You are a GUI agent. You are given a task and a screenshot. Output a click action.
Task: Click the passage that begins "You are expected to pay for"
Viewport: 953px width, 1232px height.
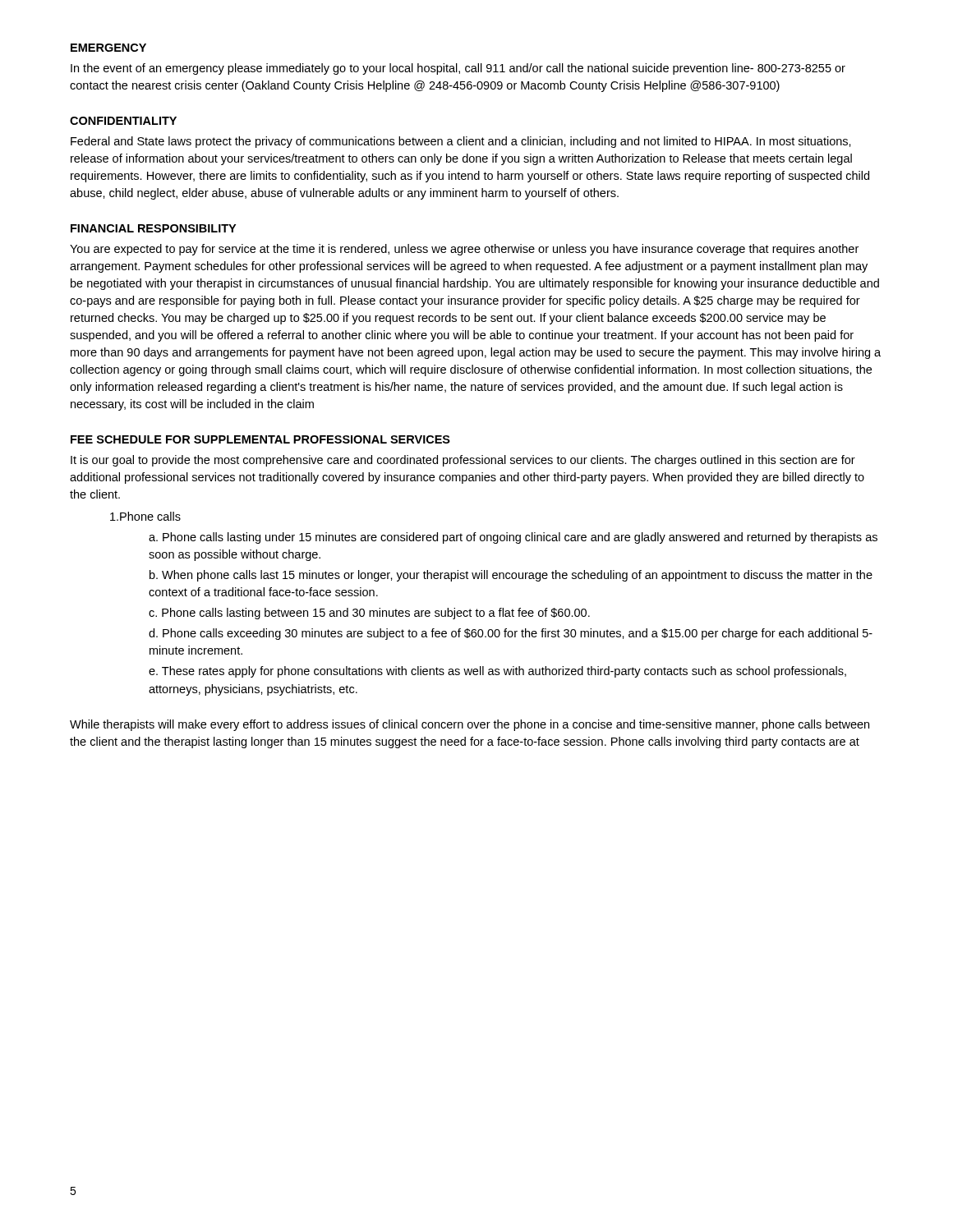tap(475, 327)
